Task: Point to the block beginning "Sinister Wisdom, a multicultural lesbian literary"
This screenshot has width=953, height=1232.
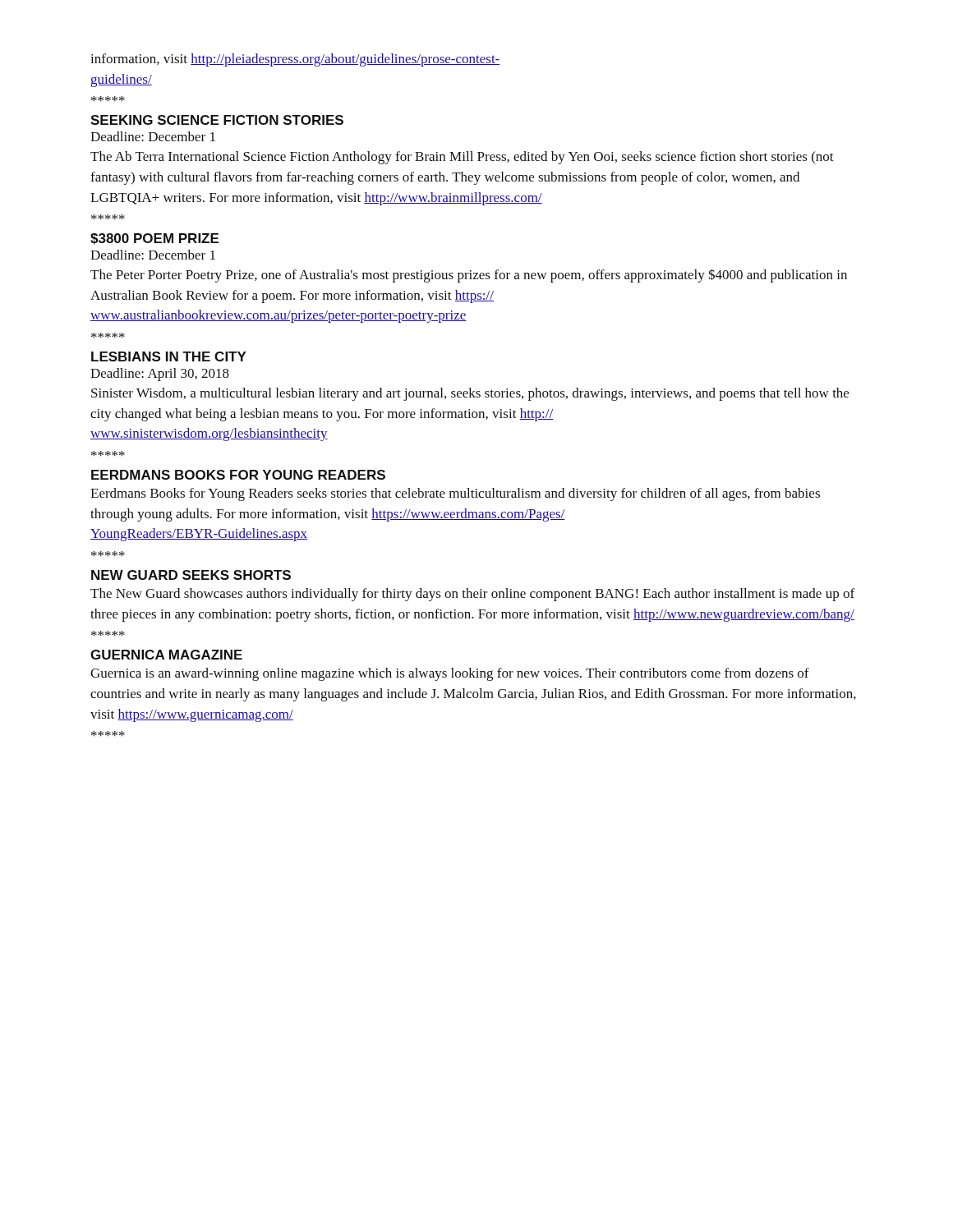Action: click(x=470, y=413)
